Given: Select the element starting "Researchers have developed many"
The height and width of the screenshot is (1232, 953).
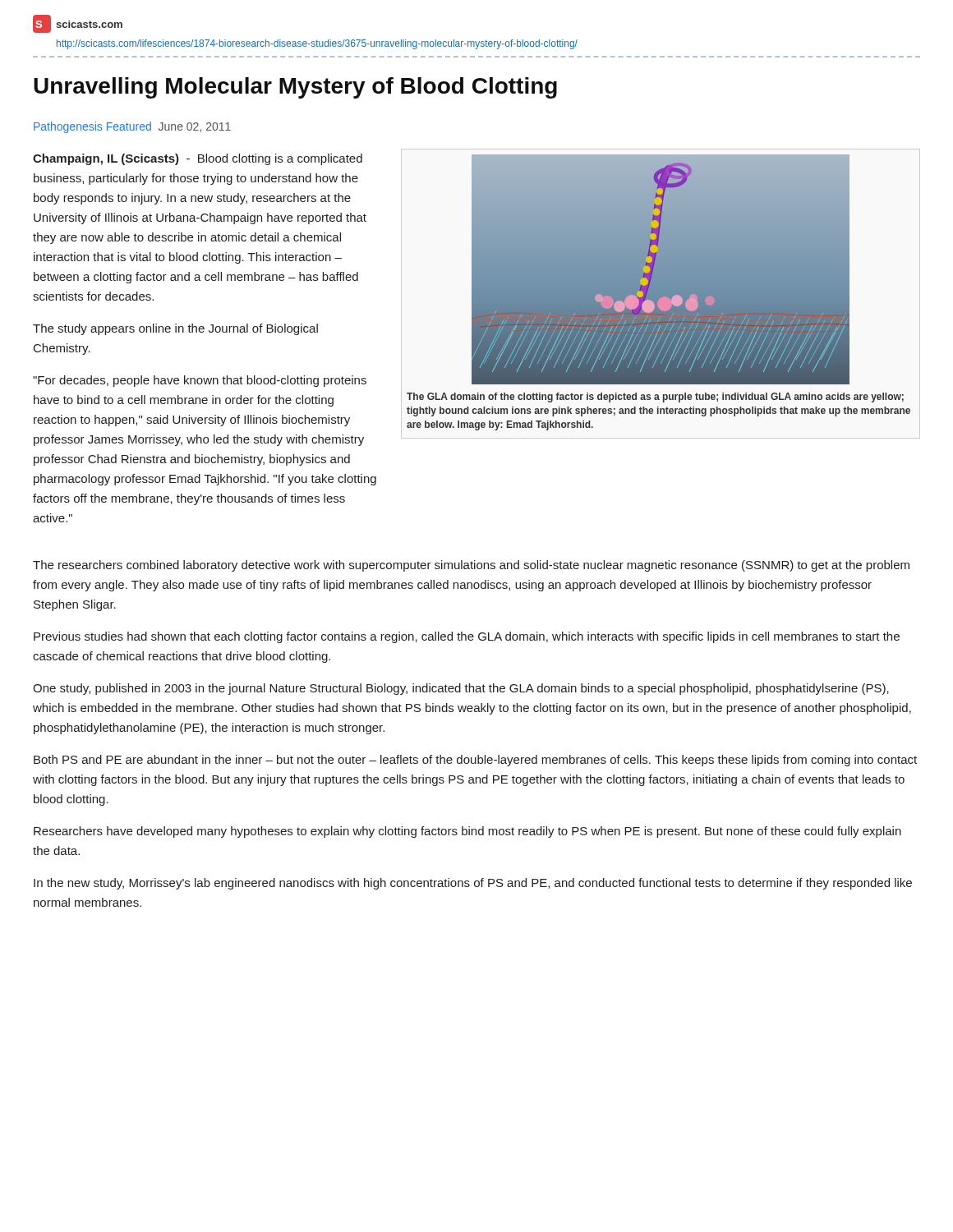Looking at the screenshot, I should coord(467,840).
